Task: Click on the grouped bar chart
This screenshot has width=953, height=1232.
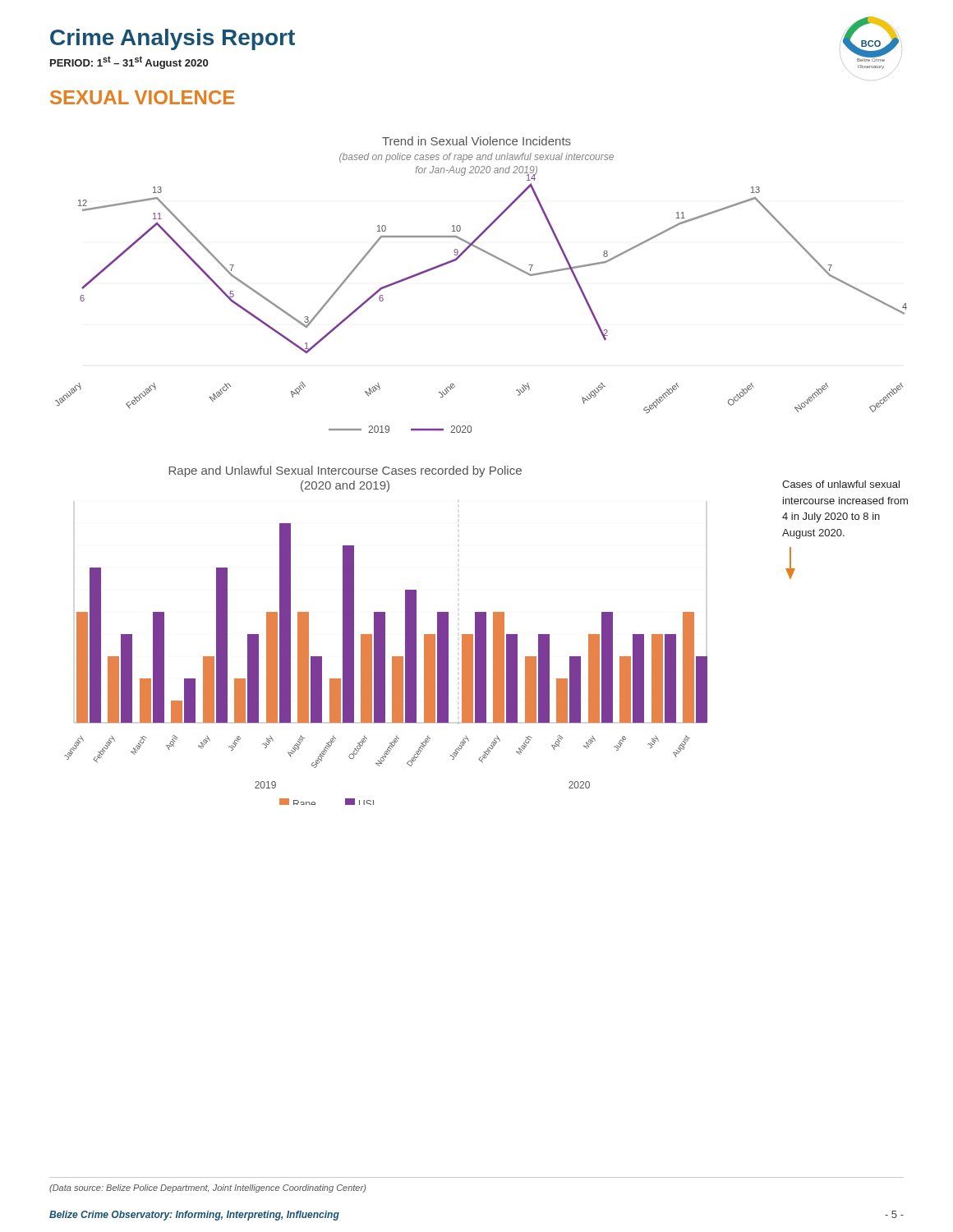Action: pyautogui.click(x=476, y=632)
